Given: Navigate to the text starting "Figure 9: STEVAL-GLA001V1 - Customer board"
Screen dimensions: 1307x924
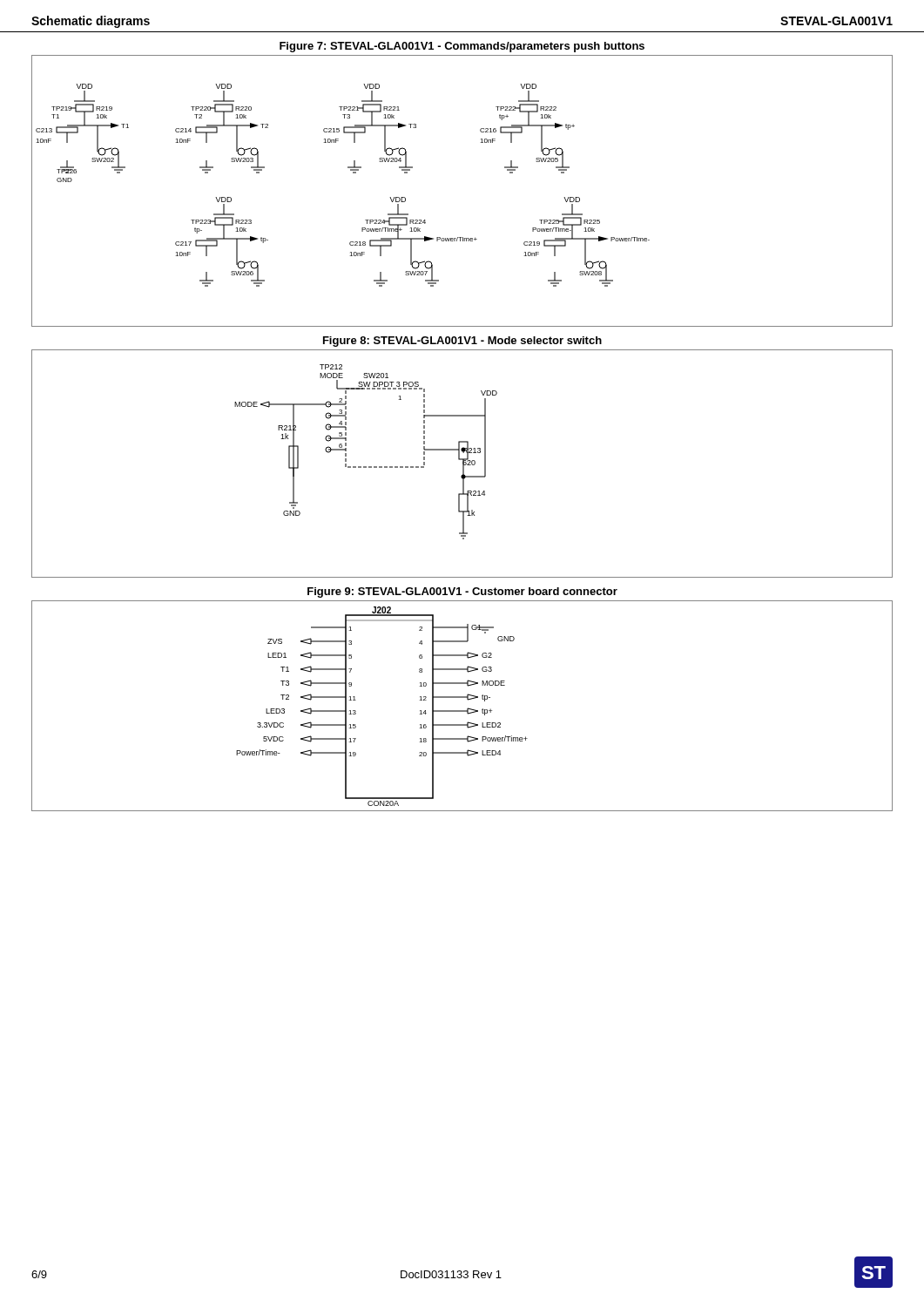Looking at the screenshot, I should click(x=462, y=591).
